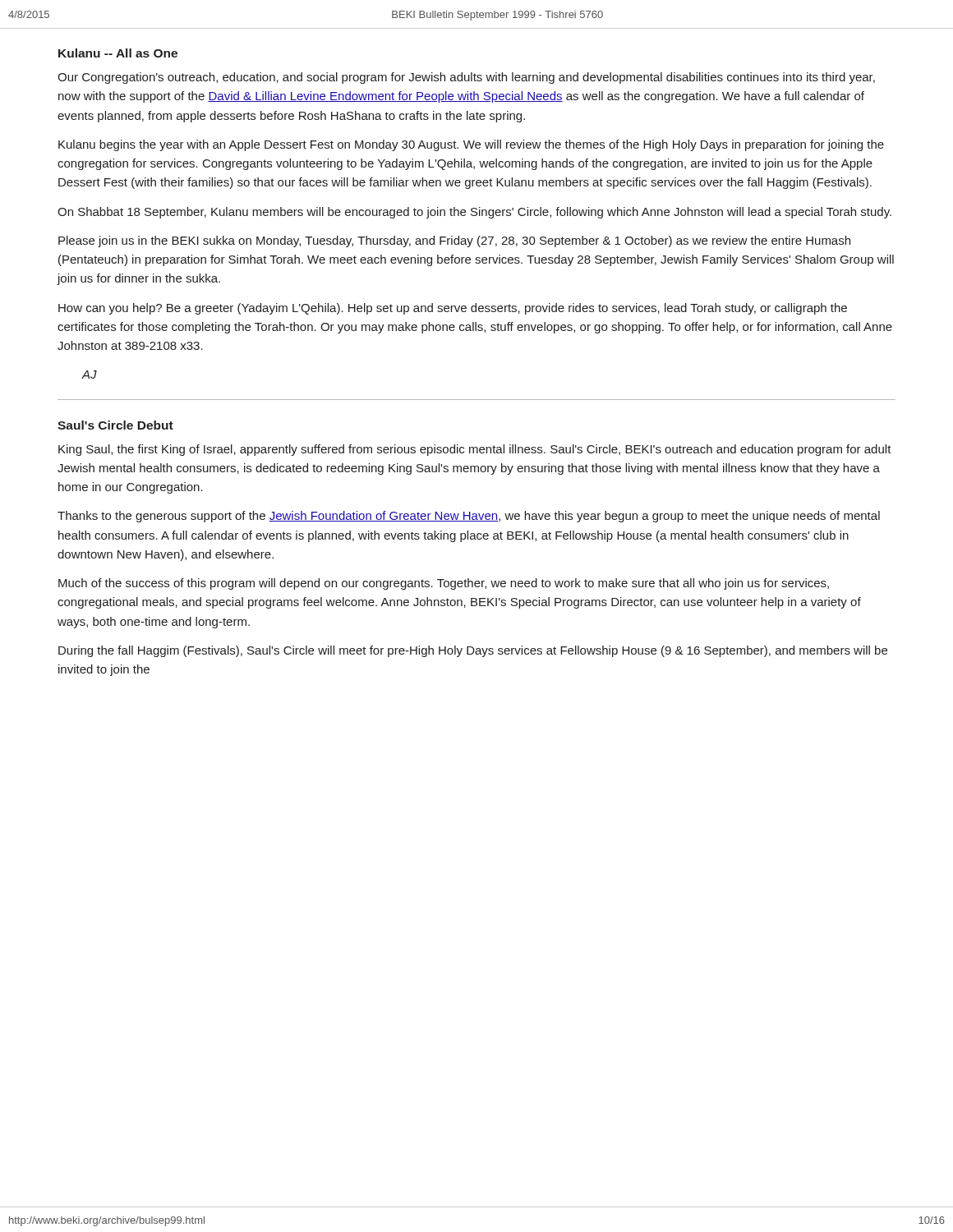
Task: Navigate to the block starting "Please join us in the"
Action: click(x=476, y=259)
